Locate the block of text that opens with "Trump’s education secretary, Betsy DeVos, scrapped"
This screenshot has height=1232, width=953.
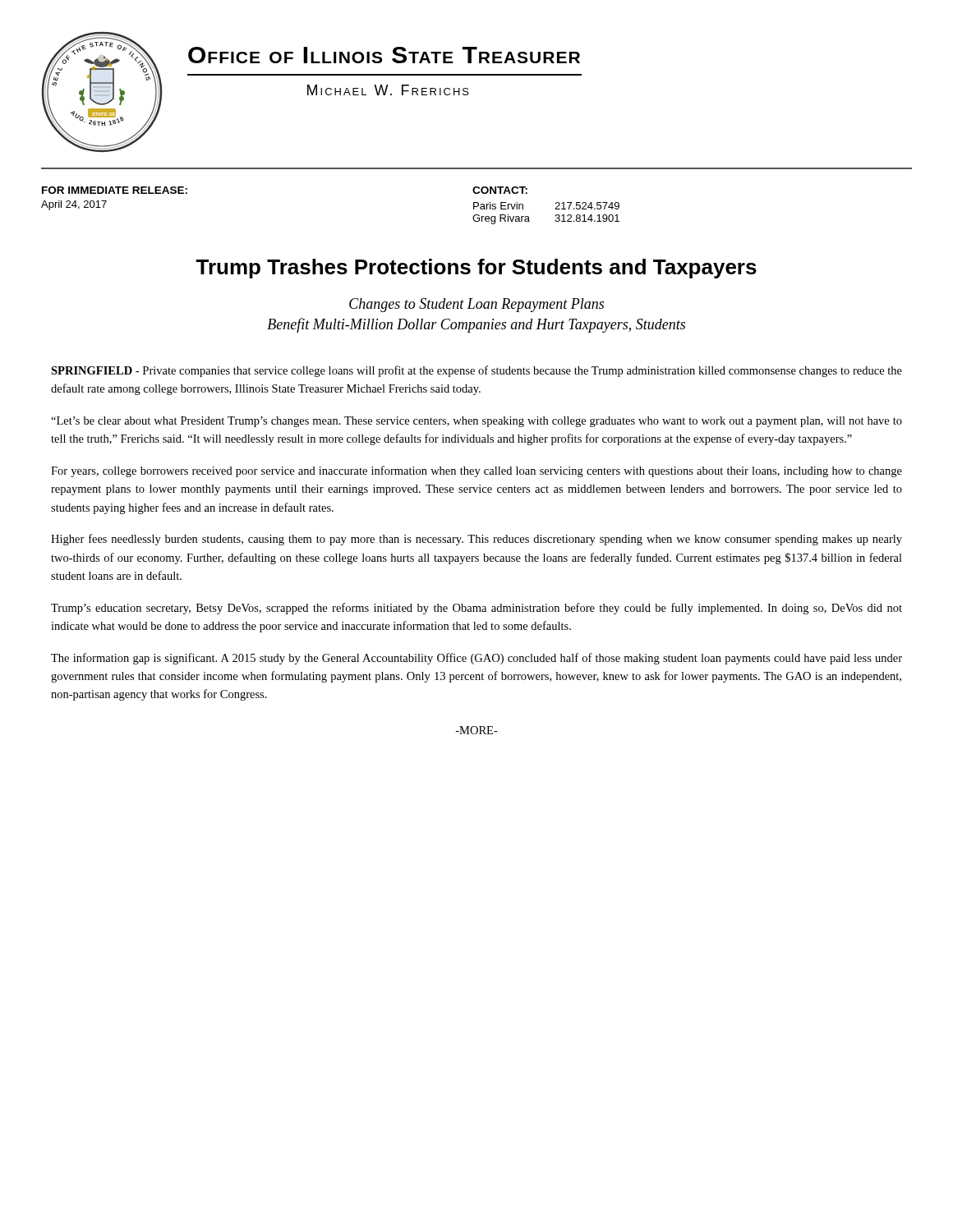pyautogui.click(x=476, y=617)
